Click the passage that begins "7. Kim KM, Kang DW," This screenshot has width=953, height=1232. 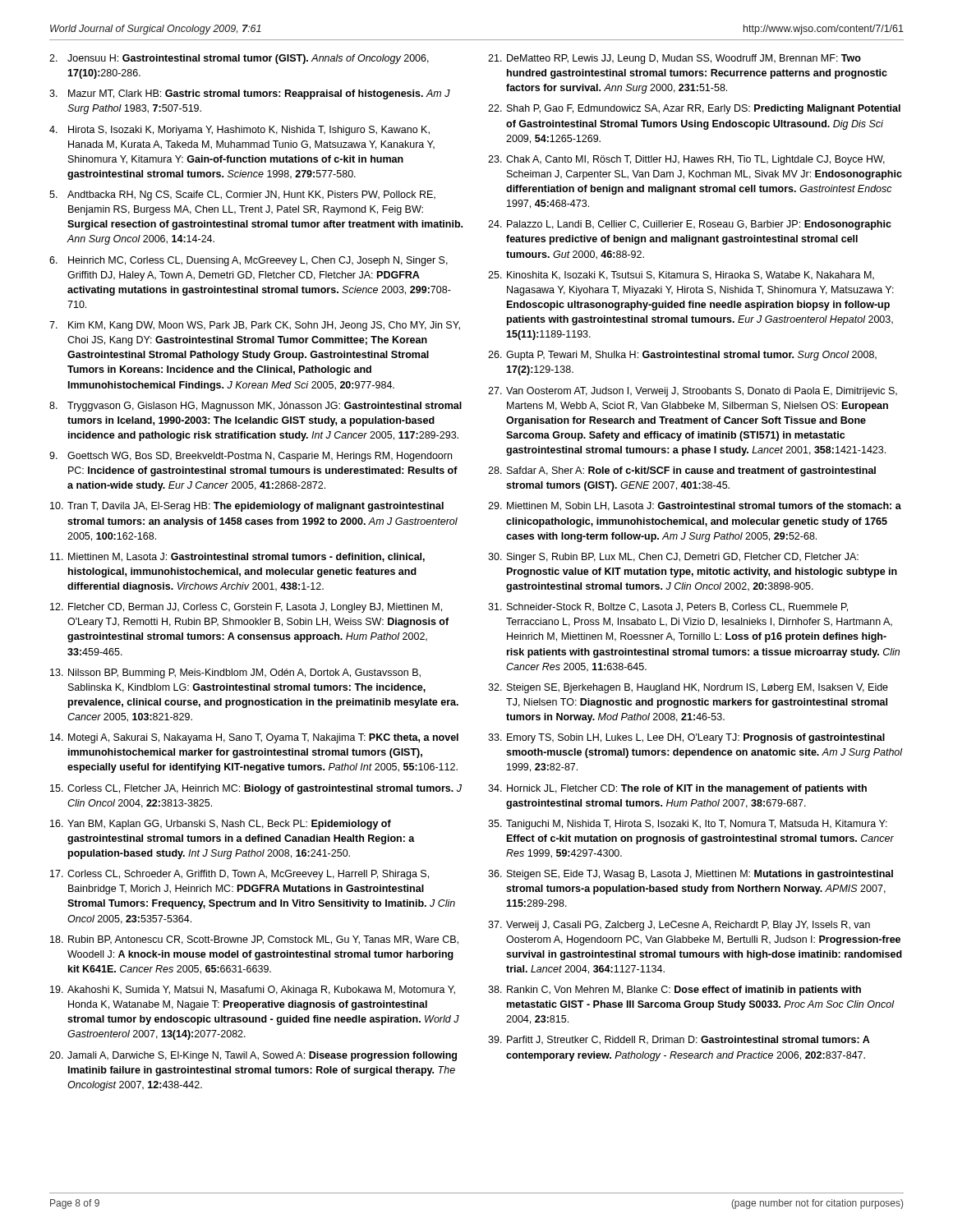coord(257,355)
